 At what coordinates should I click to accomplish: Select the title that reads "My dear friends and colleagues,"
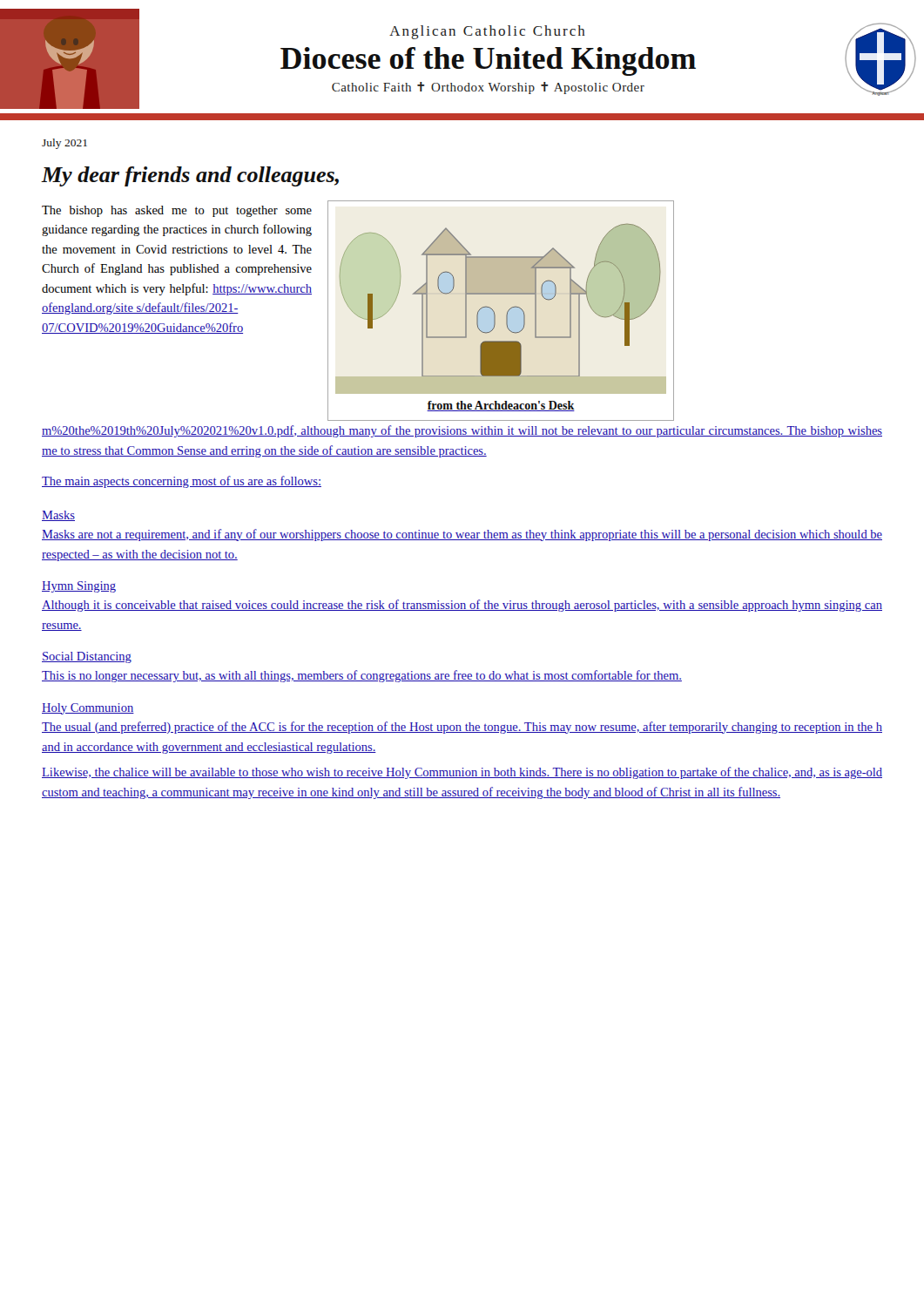(x=191, y=175)
